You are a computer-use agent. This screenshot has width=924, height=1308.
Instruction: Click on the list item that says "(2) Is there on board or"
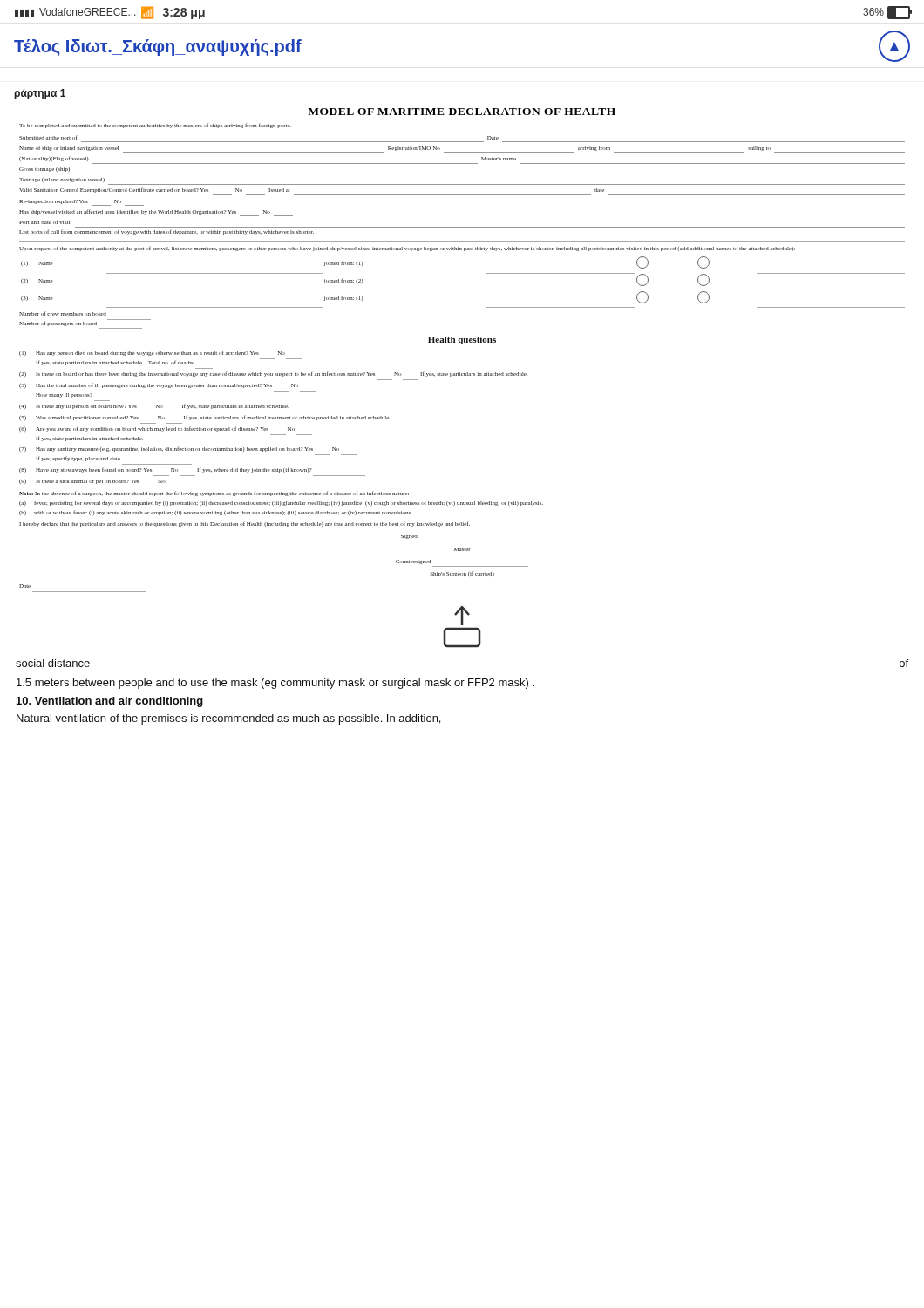[274, 375]
